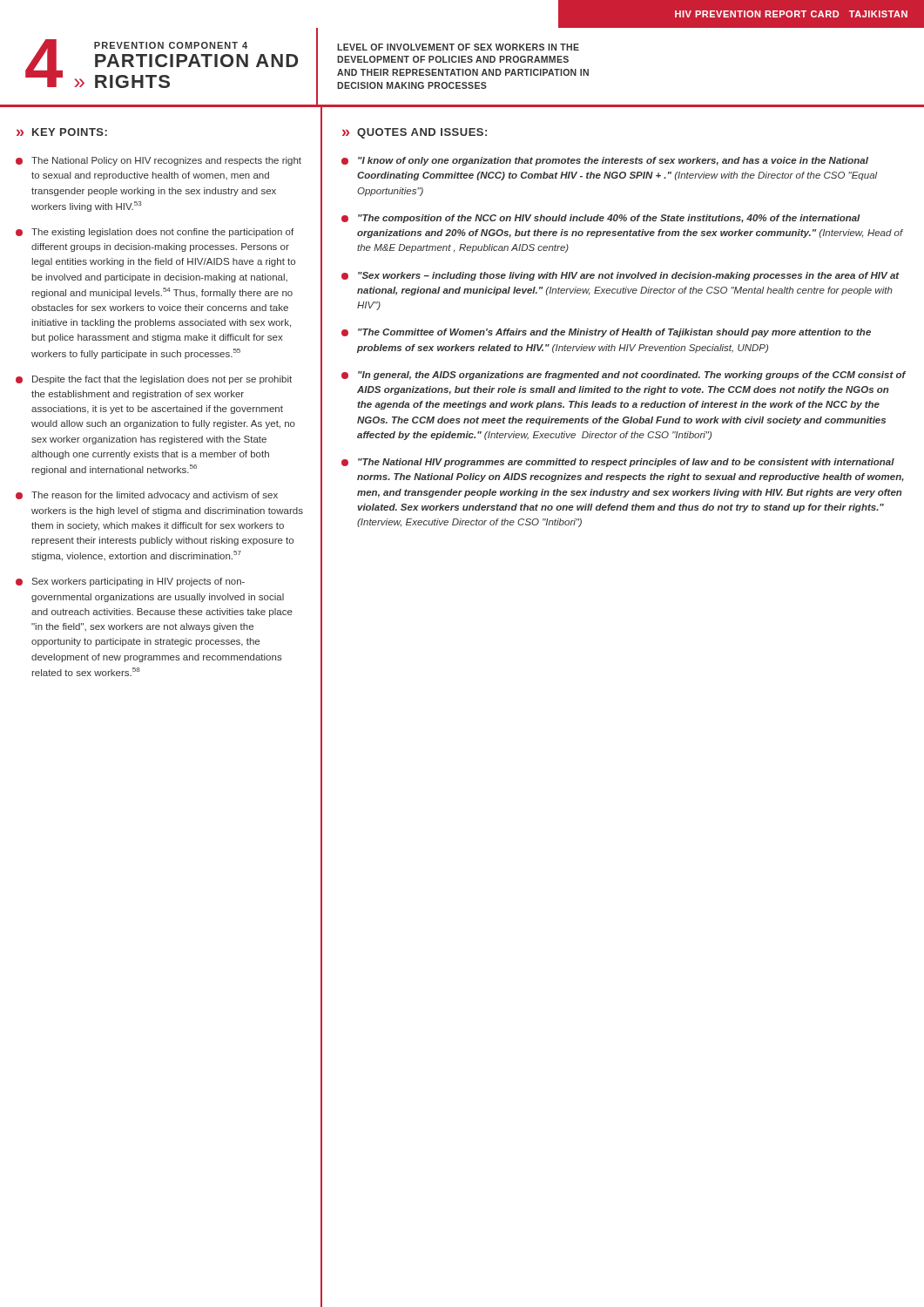Select the list item that says ""In general, the AIDS organizations are fragmented"
The height and width of the screenshot is (1307, 924).
[x=624, y=405]
